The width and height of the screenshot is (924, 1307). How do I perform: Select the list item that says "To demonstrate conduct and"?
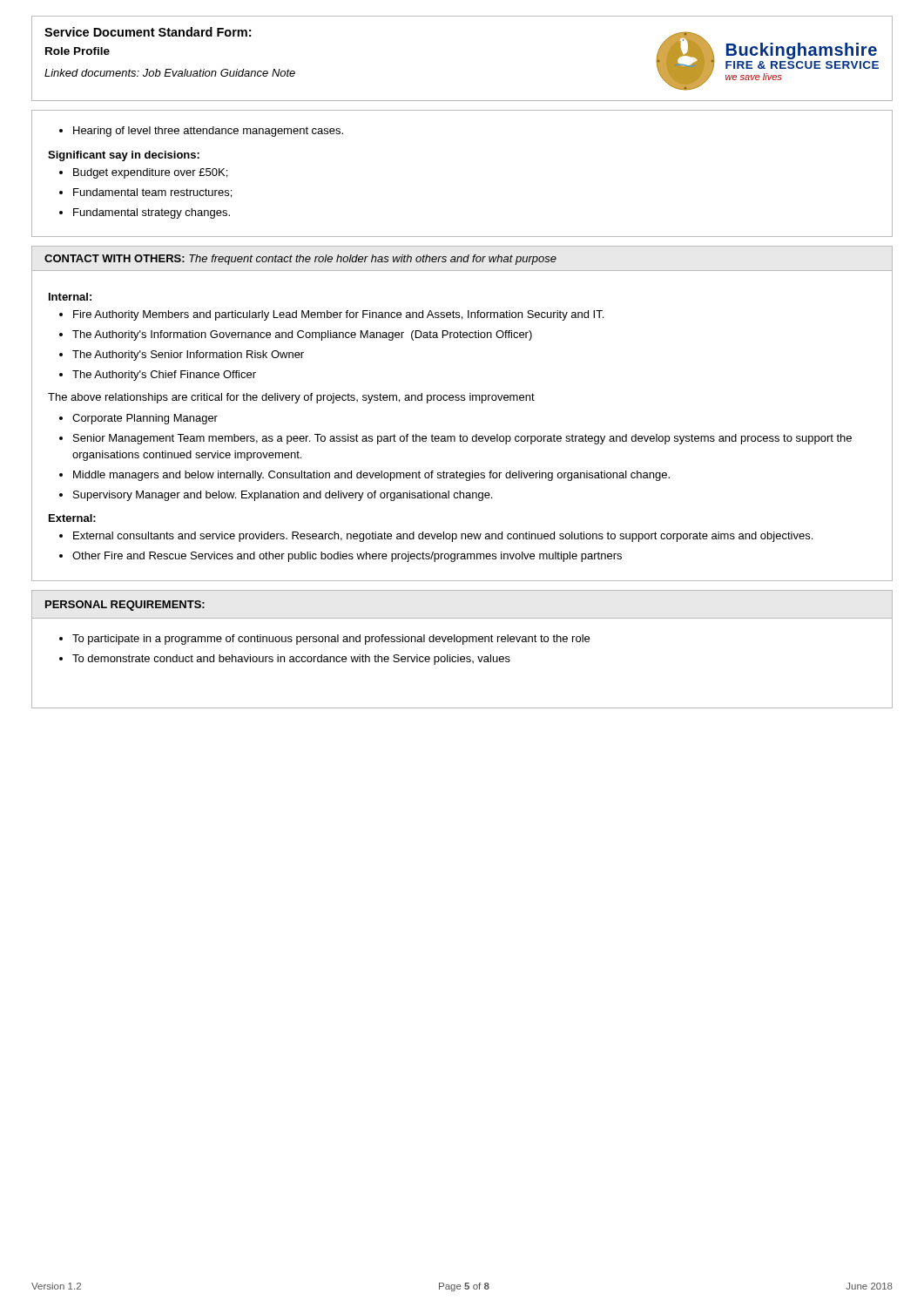click(x=462, y=659)
